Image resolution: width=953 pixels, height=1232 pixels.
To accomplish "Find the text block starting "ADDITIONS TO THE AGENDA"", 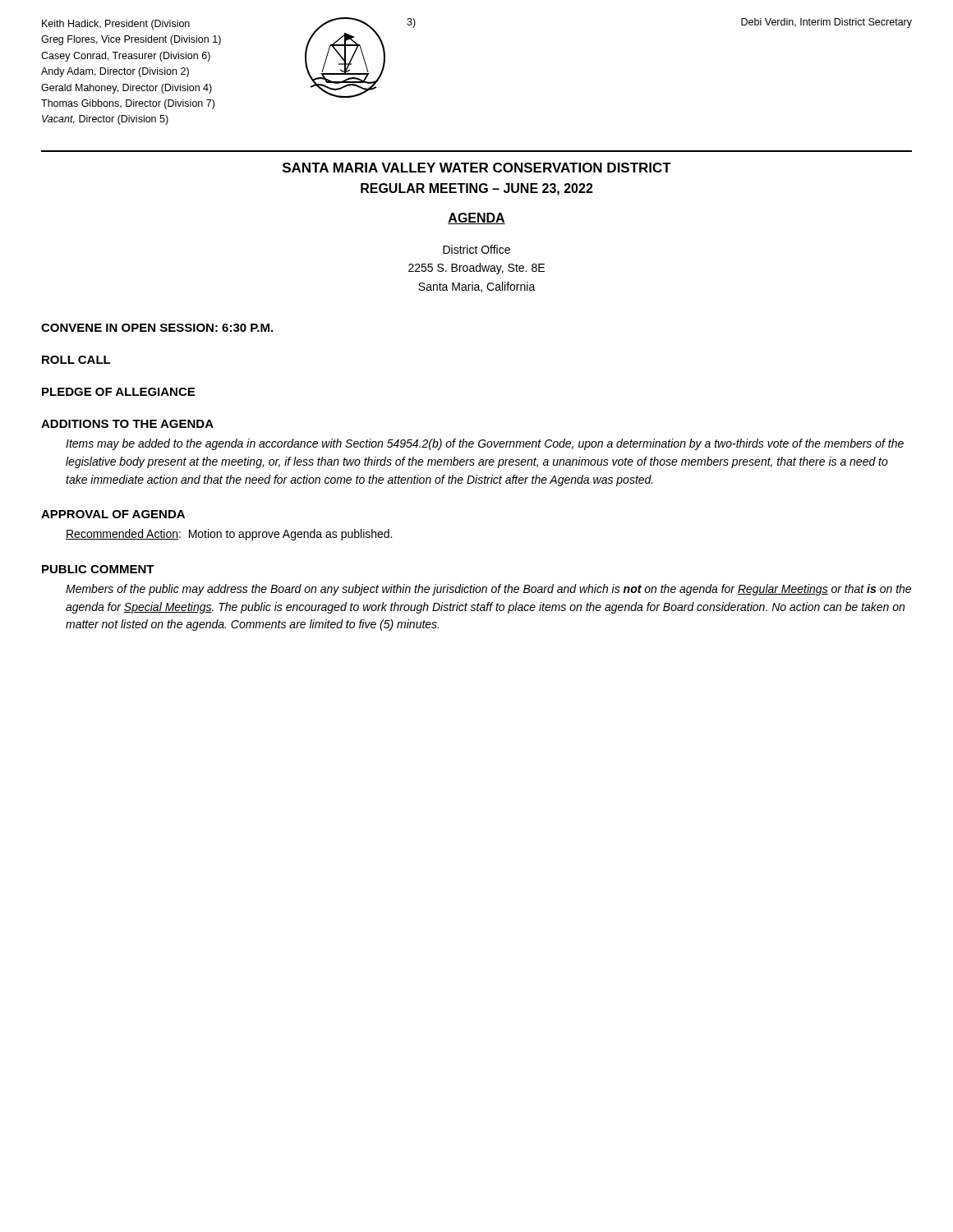I will [x=127, y=424].
